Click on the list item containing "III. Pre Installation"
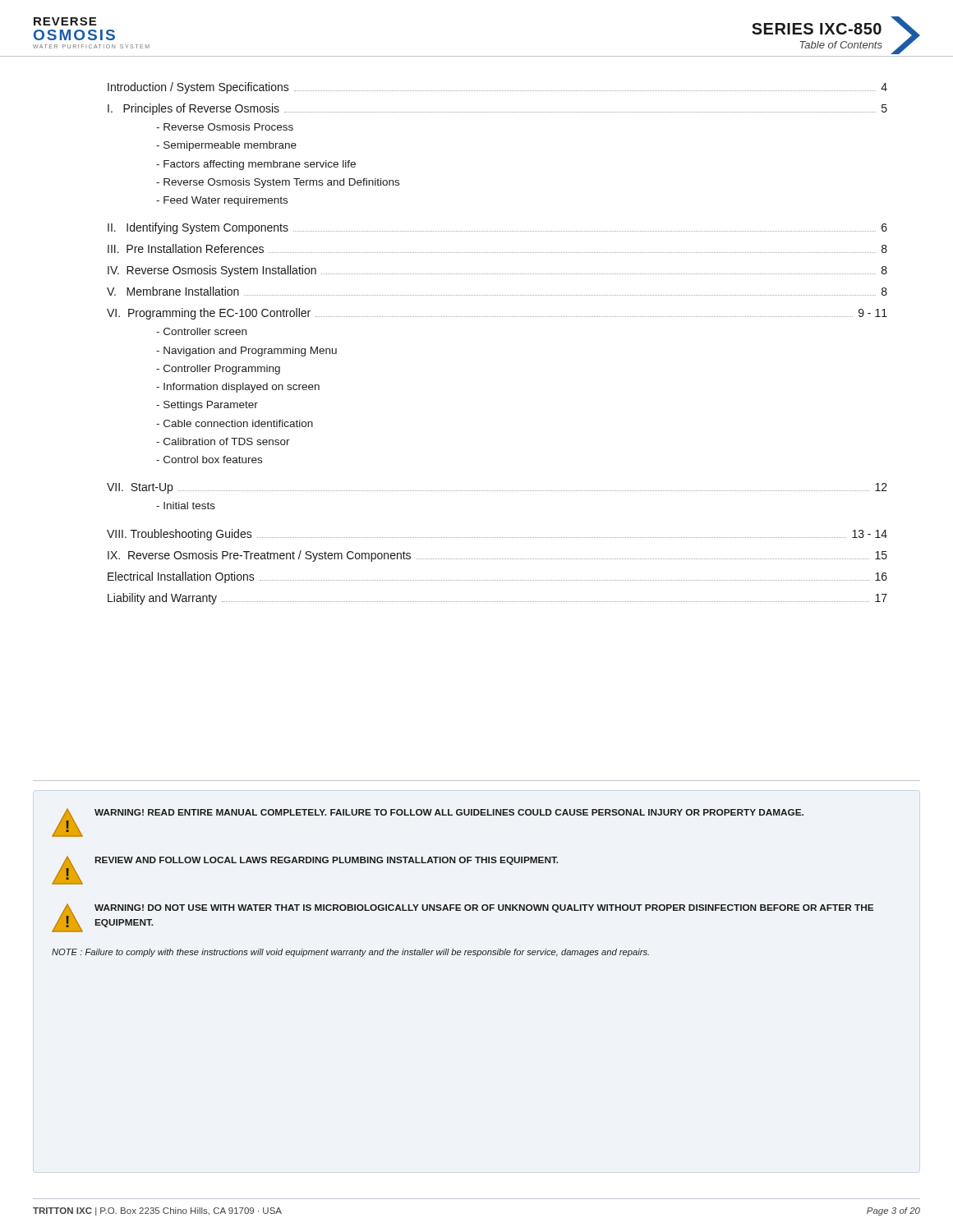This screenshot has width=953, height=1232. (x=497, y=249)
